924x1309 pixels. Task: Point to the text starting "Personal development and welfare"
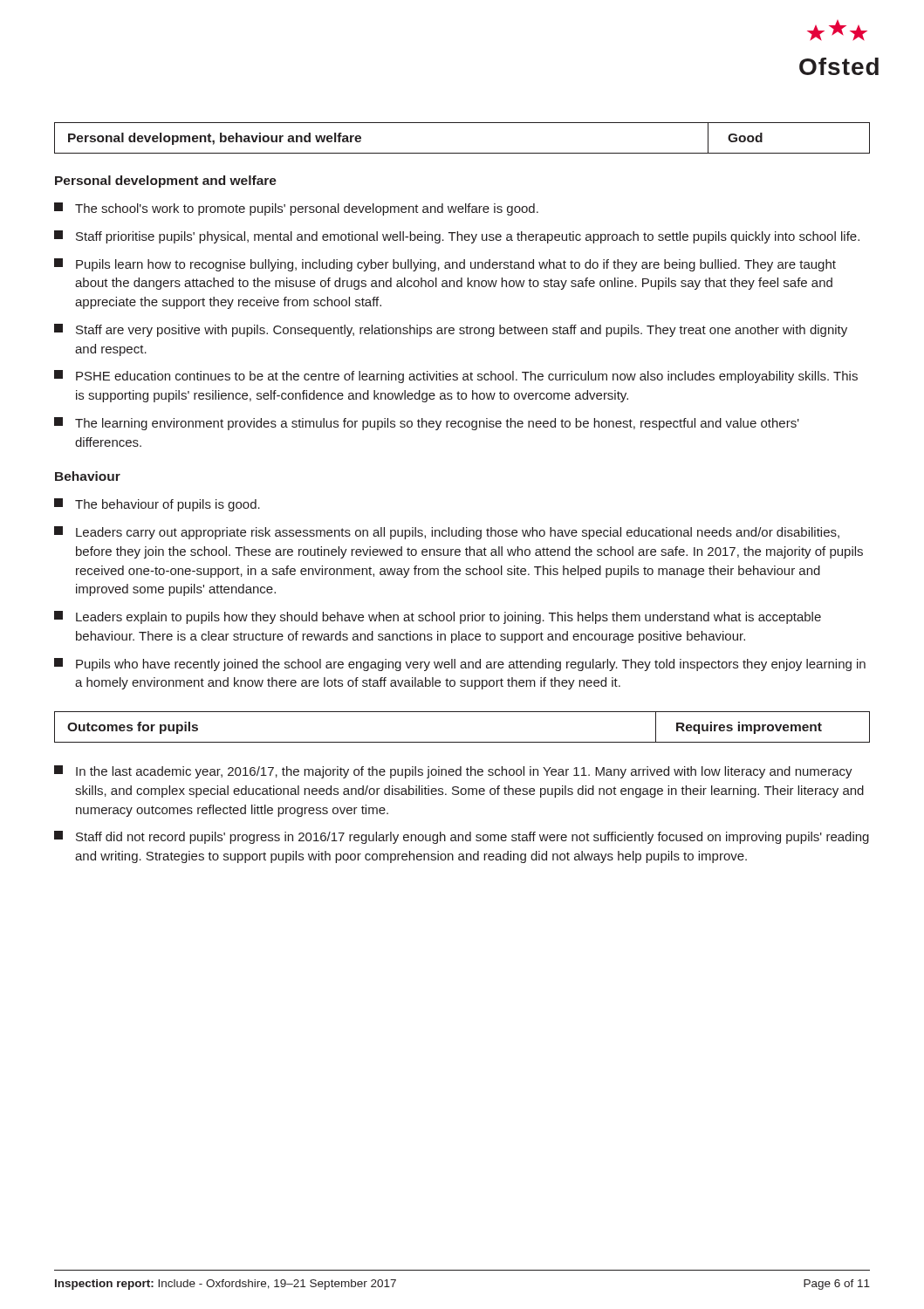click(x=165, y=180)
